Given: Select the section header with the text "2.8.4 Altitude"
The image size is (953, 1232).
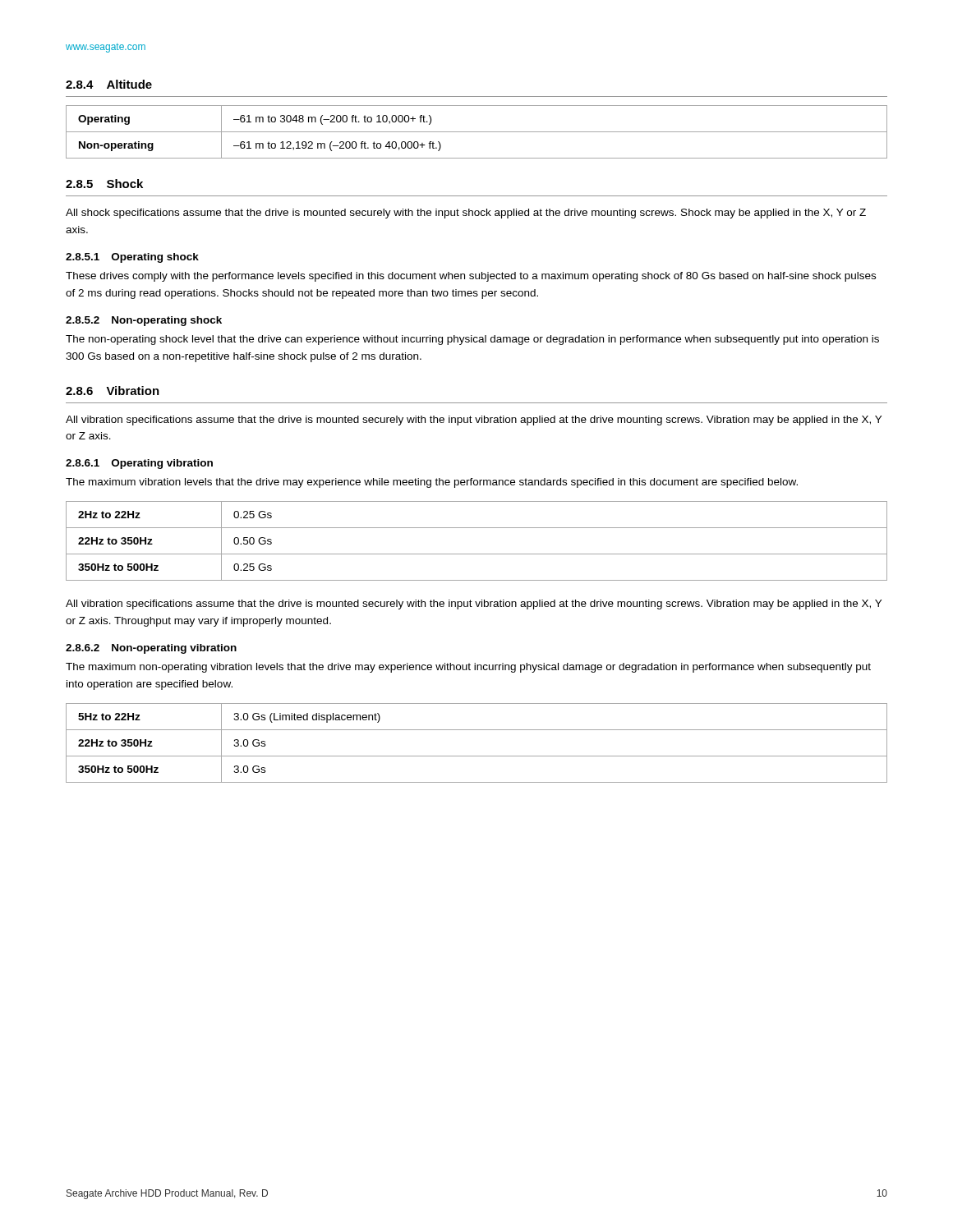Looking at the screenshot, I should [476, 87].
